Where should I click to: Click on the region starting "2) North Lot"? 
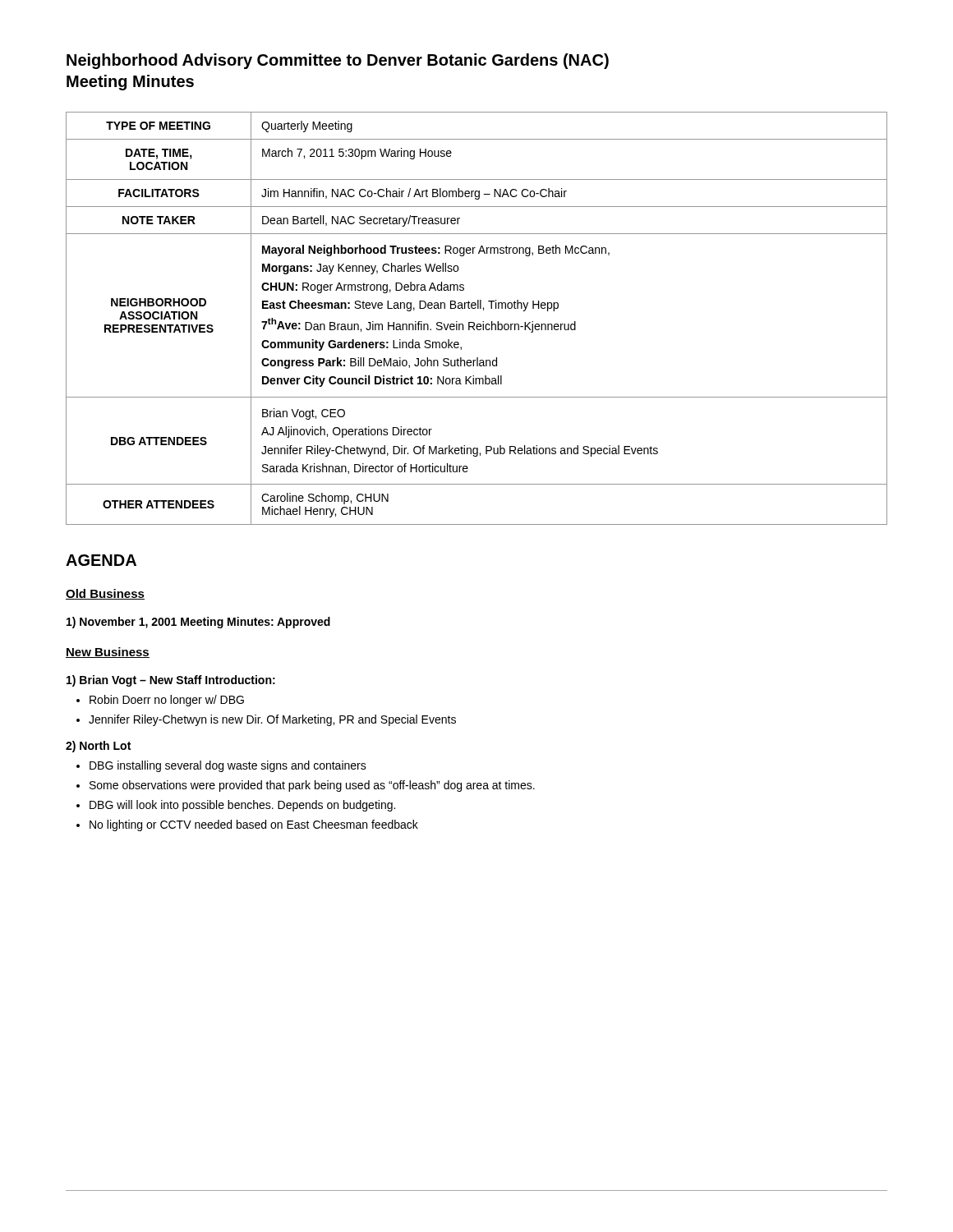point(98,746)
